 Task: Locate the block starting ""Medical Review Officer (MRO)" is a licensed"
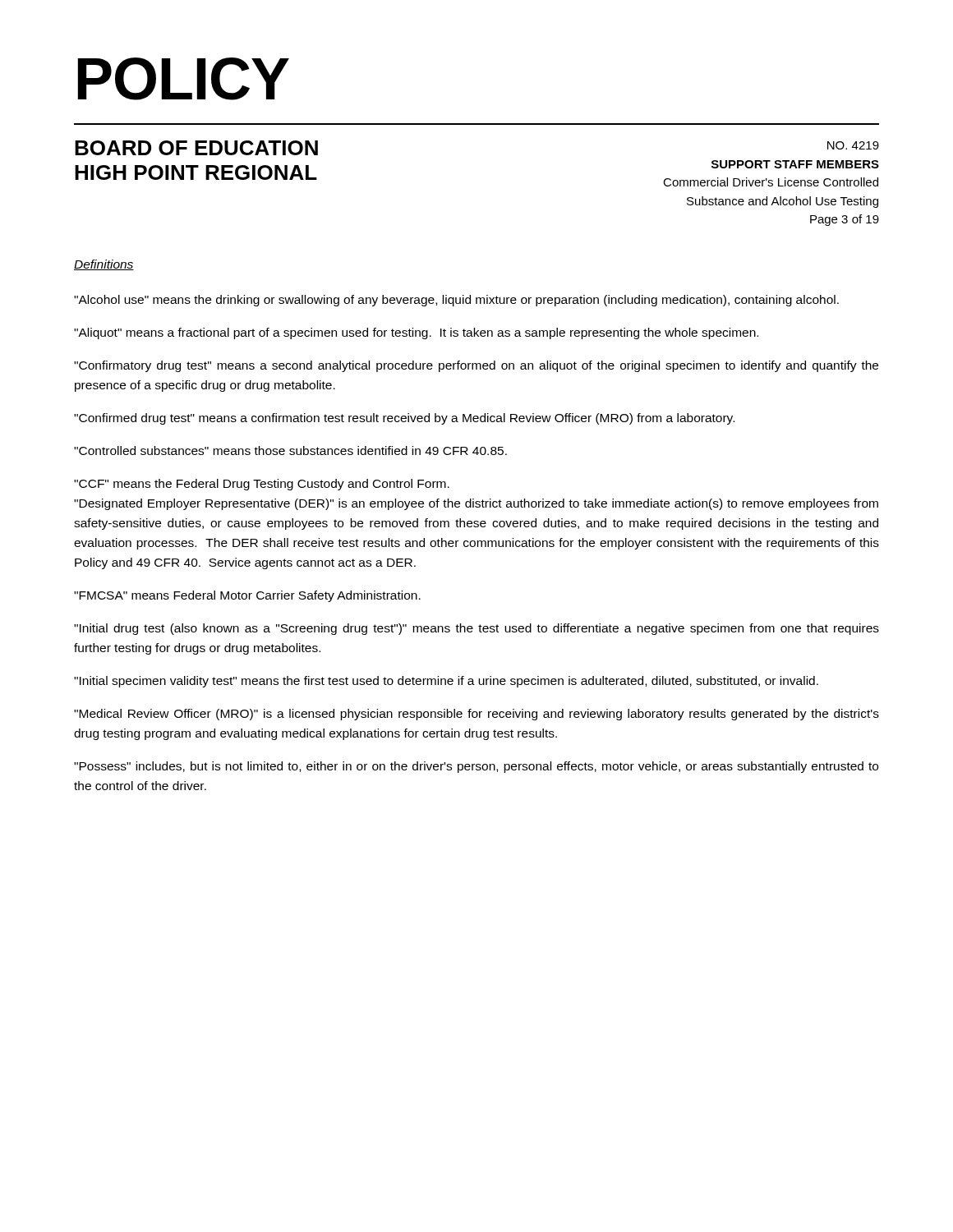coord(476,723)
